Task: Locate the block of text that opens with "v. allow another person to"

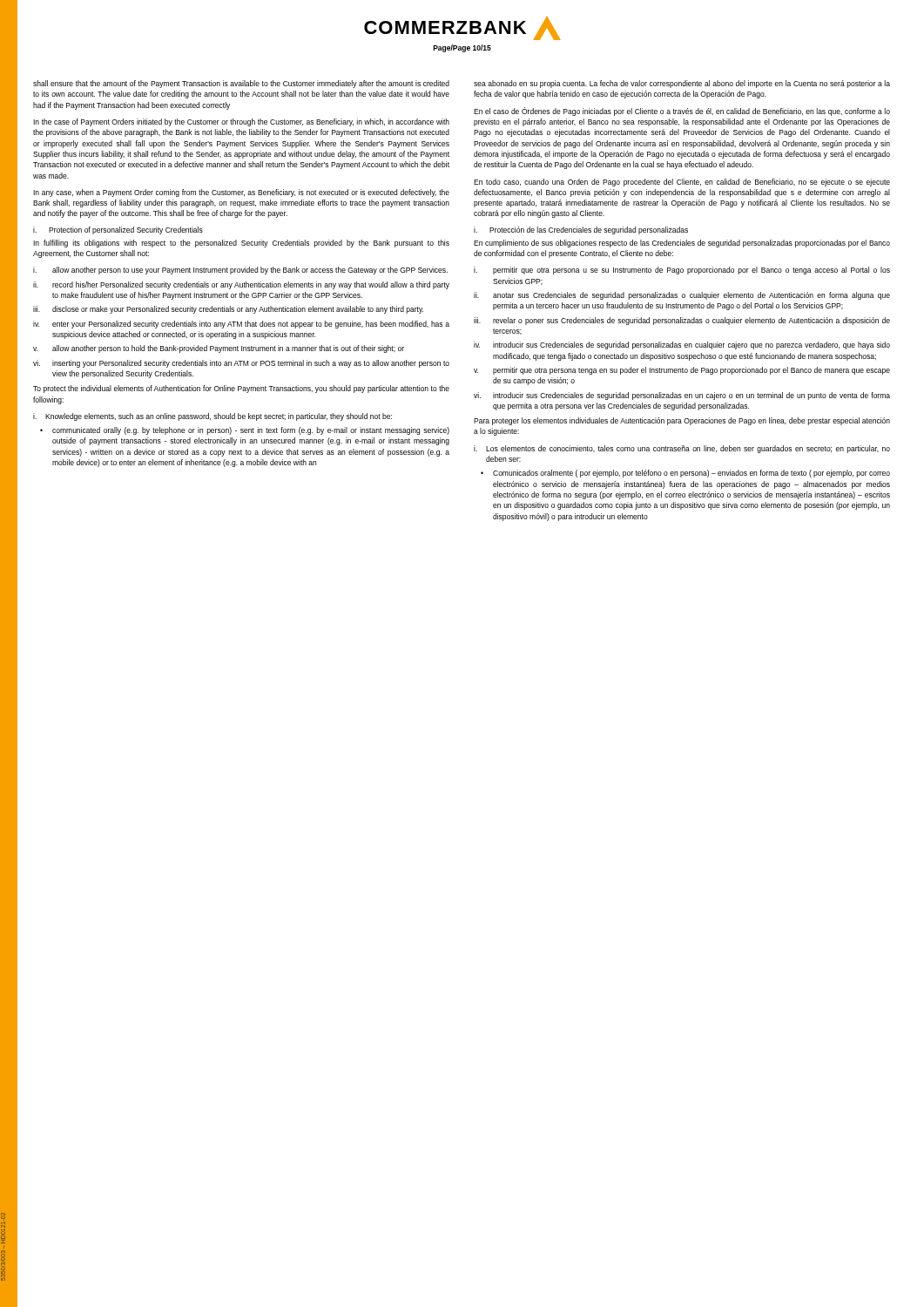Action: point(241,349)
